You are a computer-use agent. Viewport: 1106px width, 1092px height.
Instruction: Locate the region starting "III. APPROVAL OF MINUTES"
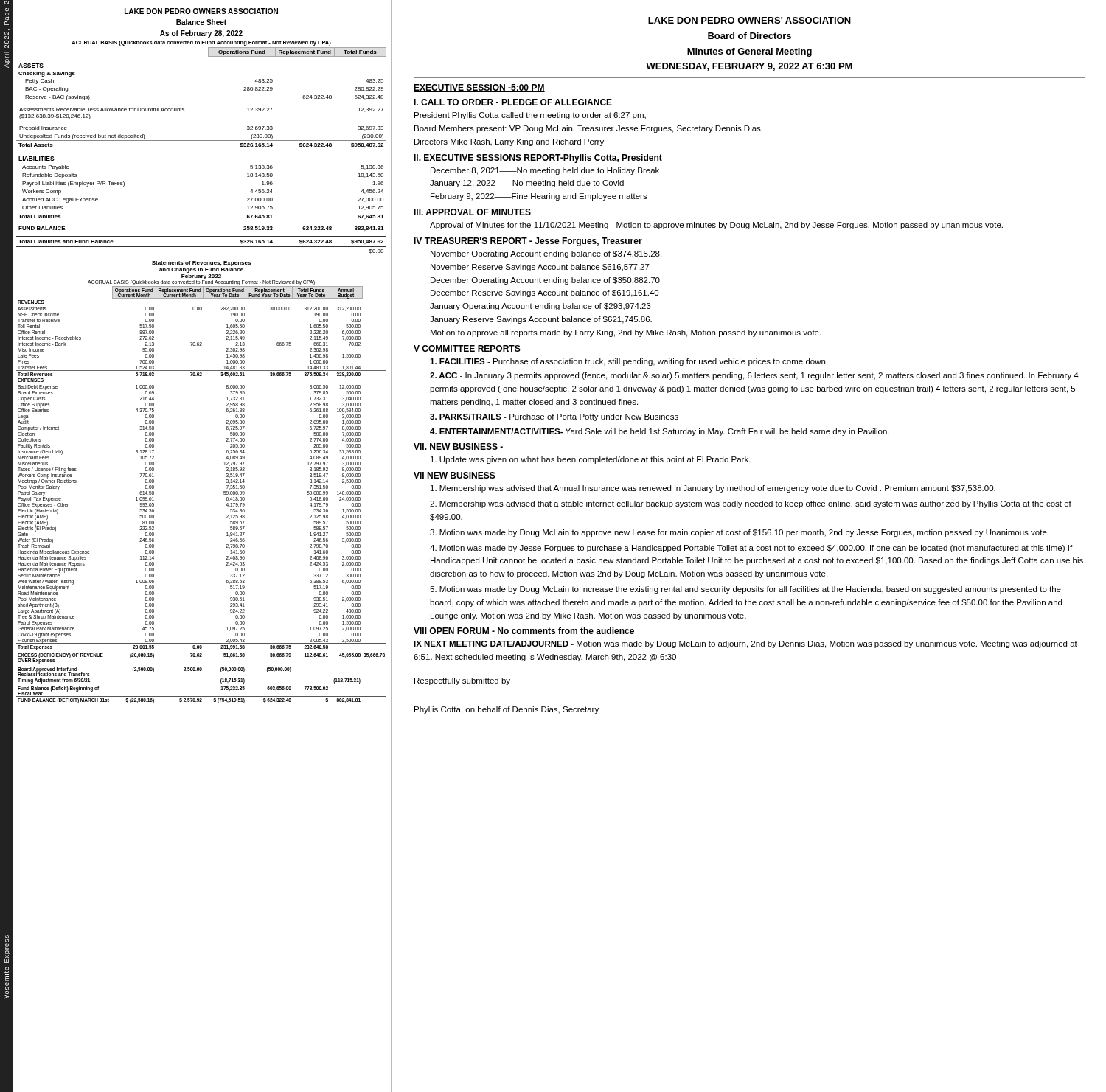[472, 212]
